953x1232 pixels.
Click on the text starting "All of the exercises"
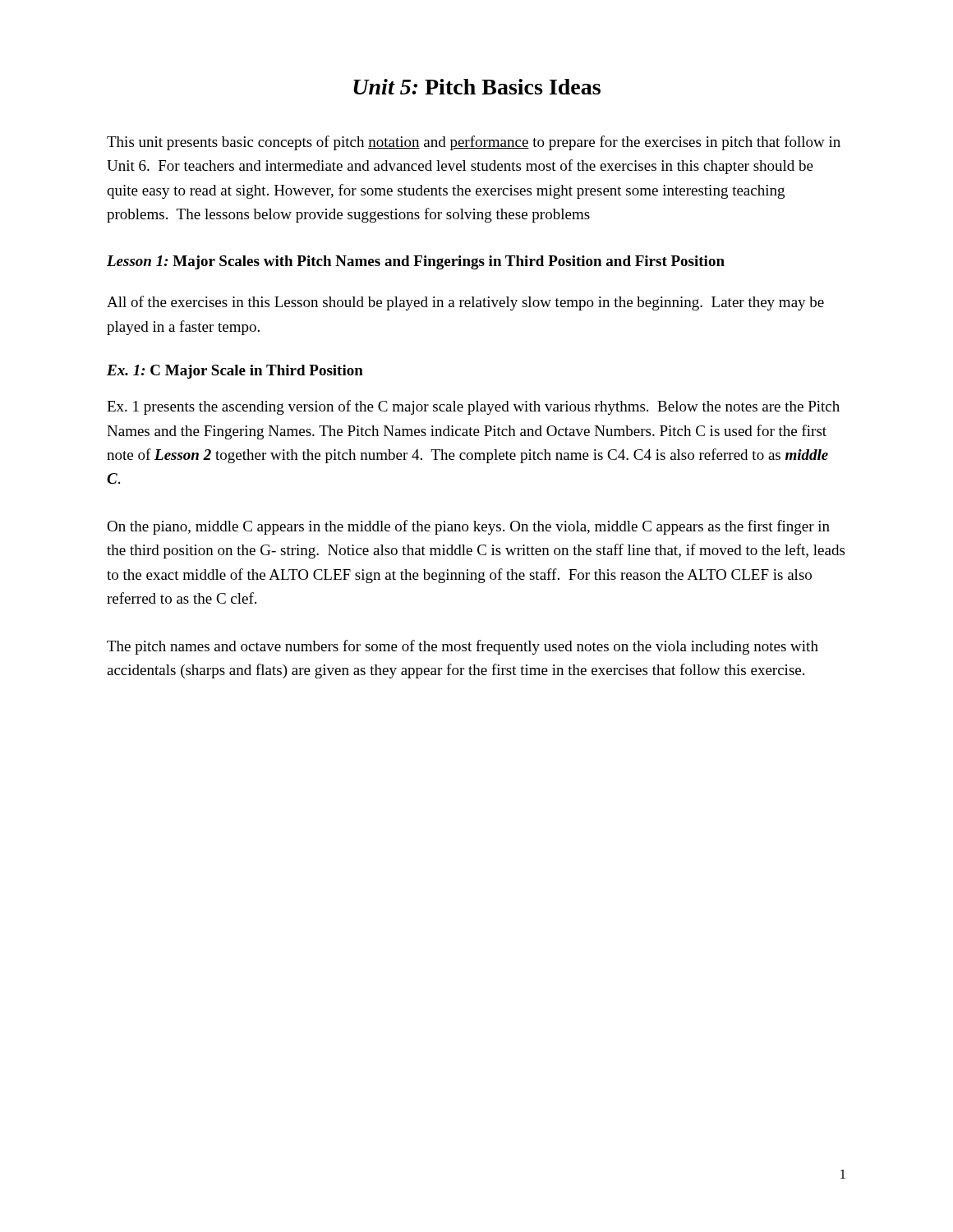[x=466, y=314]
